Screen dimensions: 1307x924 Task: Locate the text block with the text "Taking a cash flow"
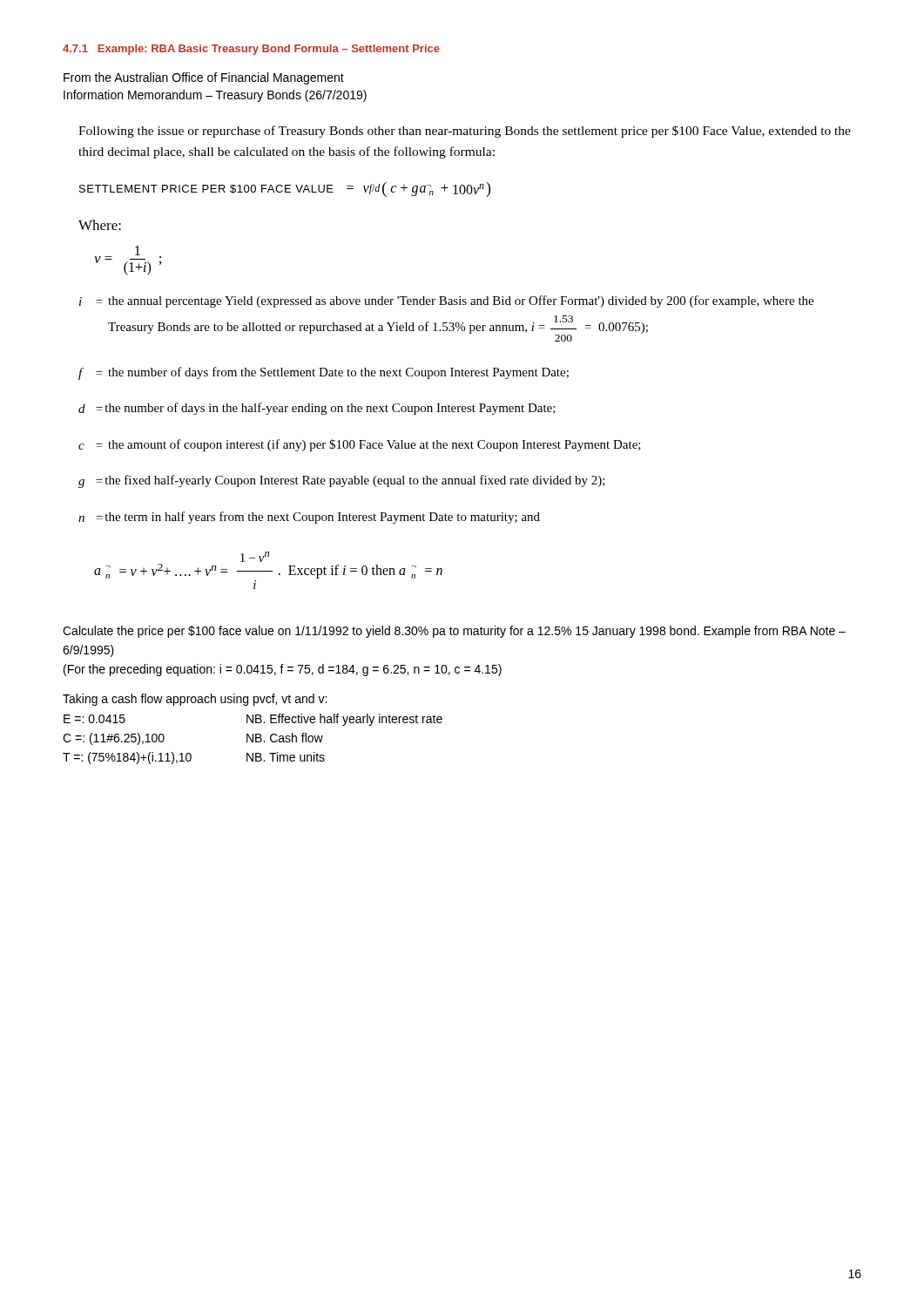(195, 698)
